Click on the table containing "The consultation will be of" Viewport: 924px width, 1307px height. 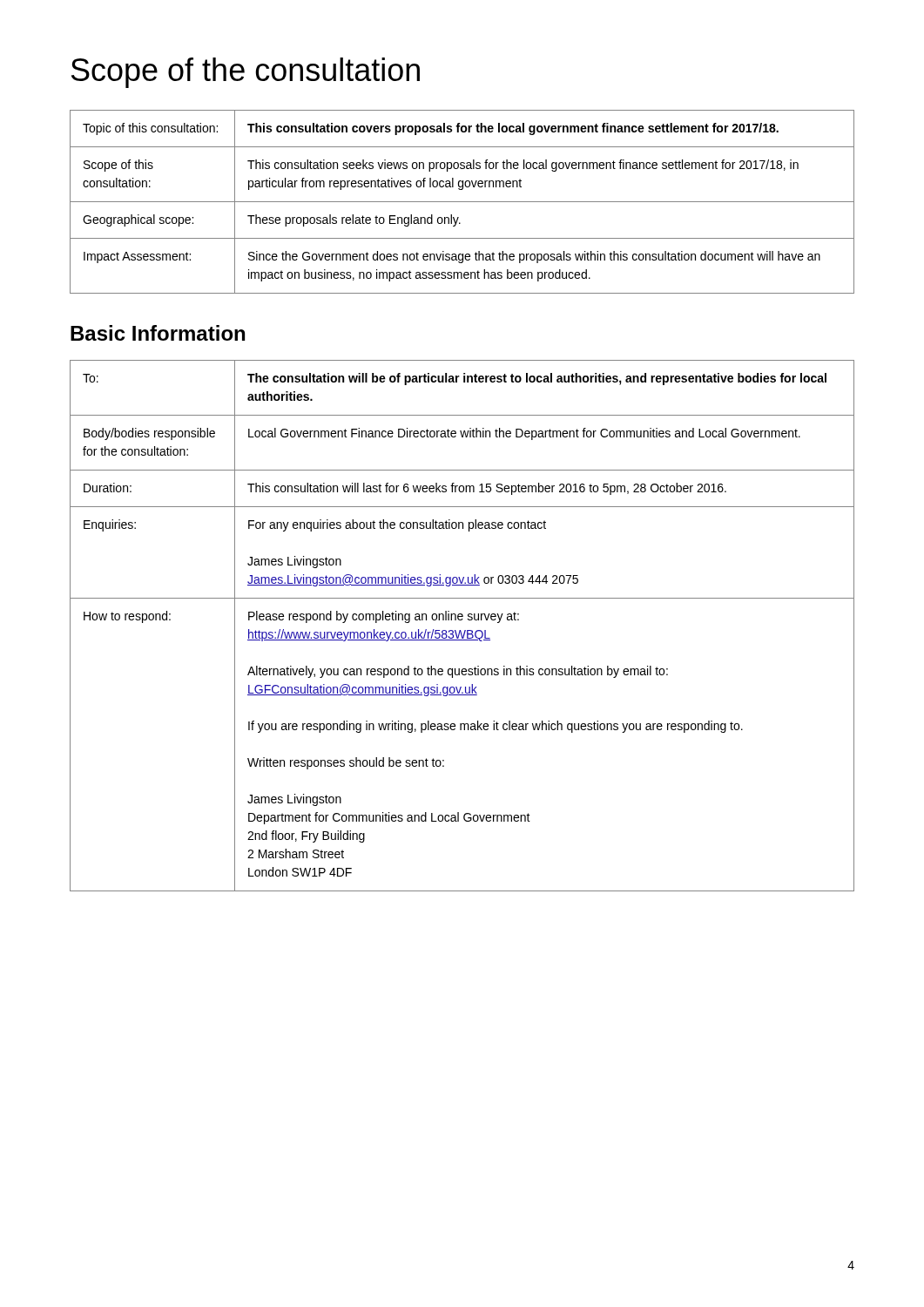click(x=462, y=626)
